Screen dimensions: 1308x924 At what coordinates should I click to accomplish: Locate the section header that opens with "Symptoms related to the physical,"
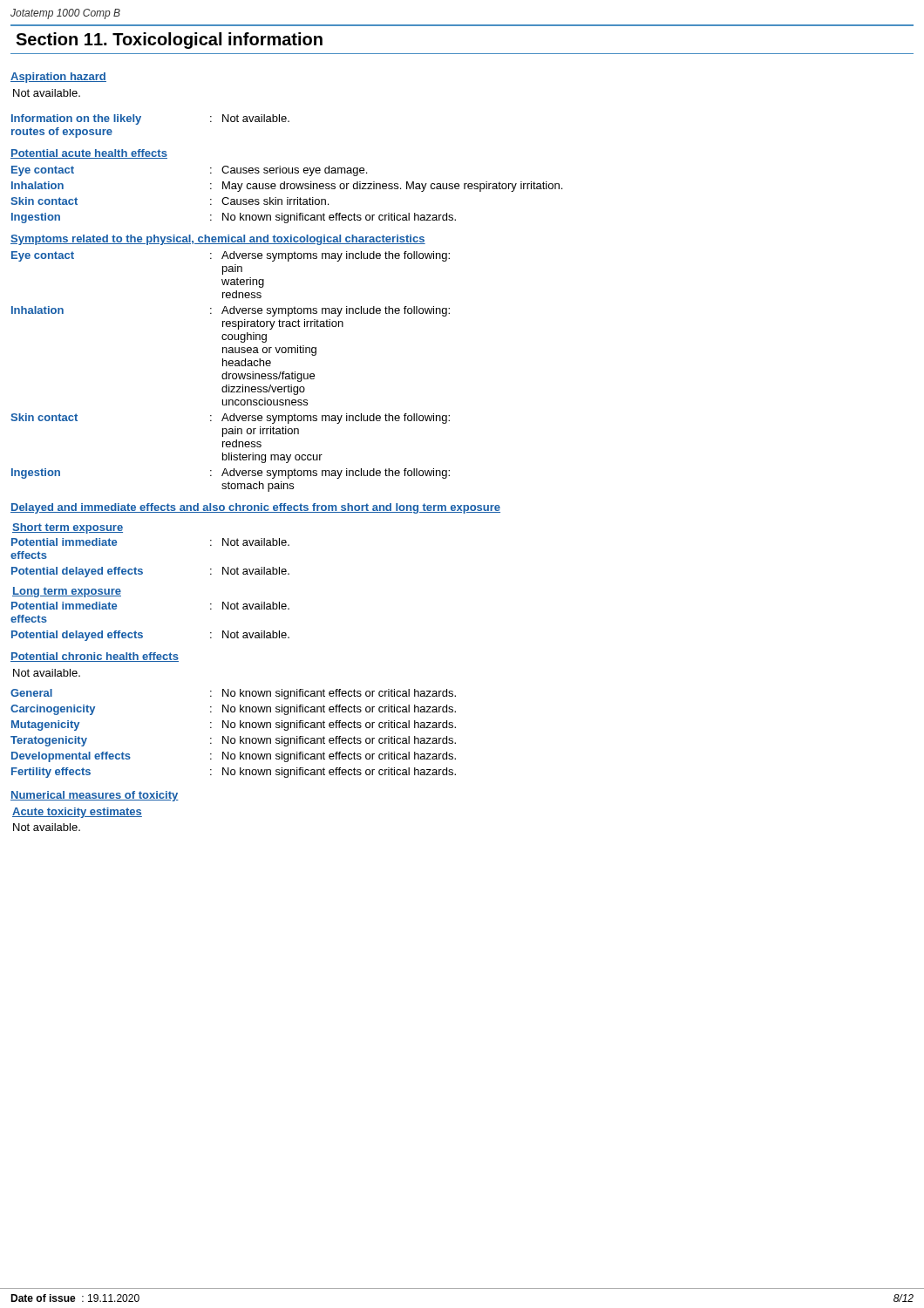(x=218, y=238)
